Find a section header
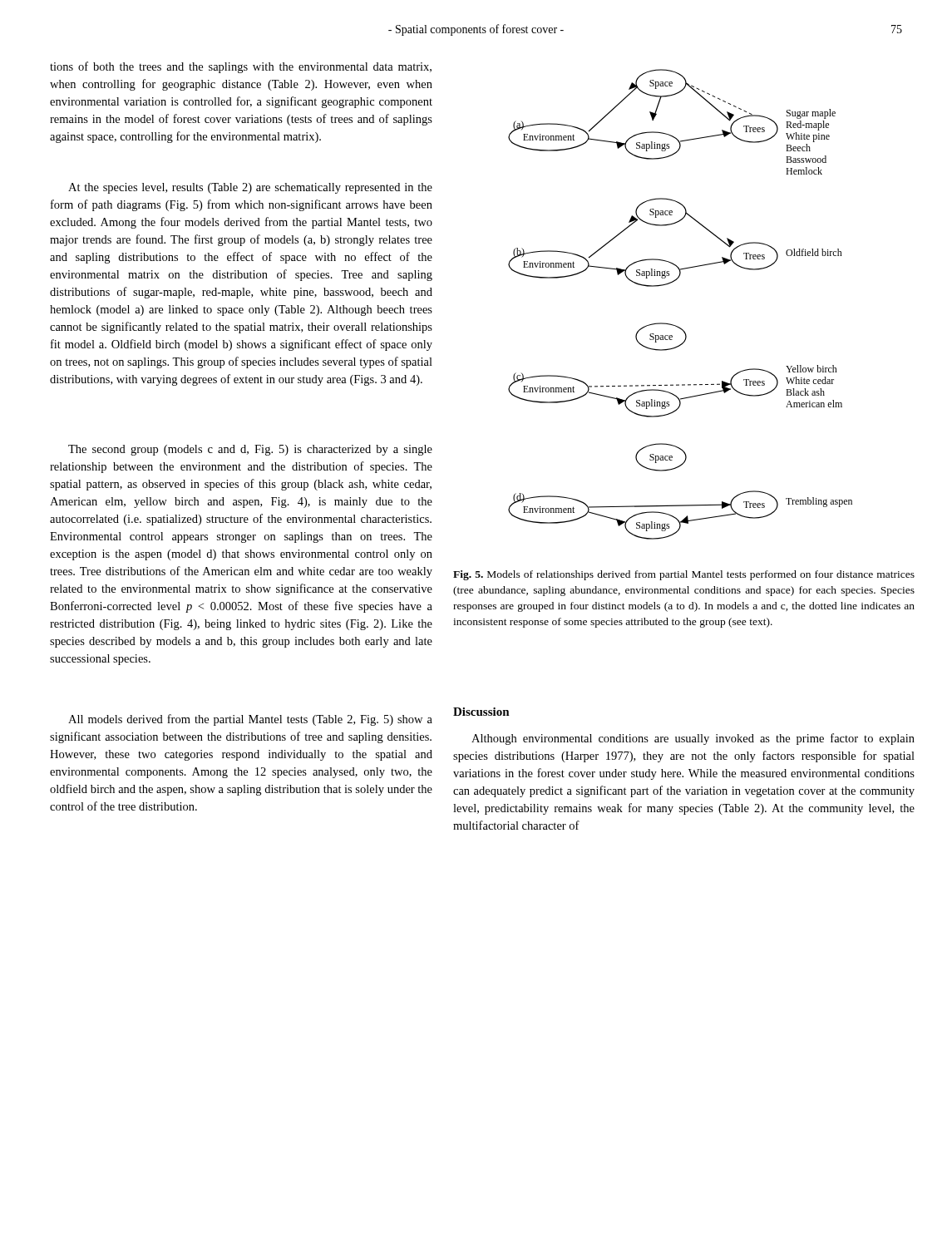Screen dimensions: 1247x952 click(481, 712)
